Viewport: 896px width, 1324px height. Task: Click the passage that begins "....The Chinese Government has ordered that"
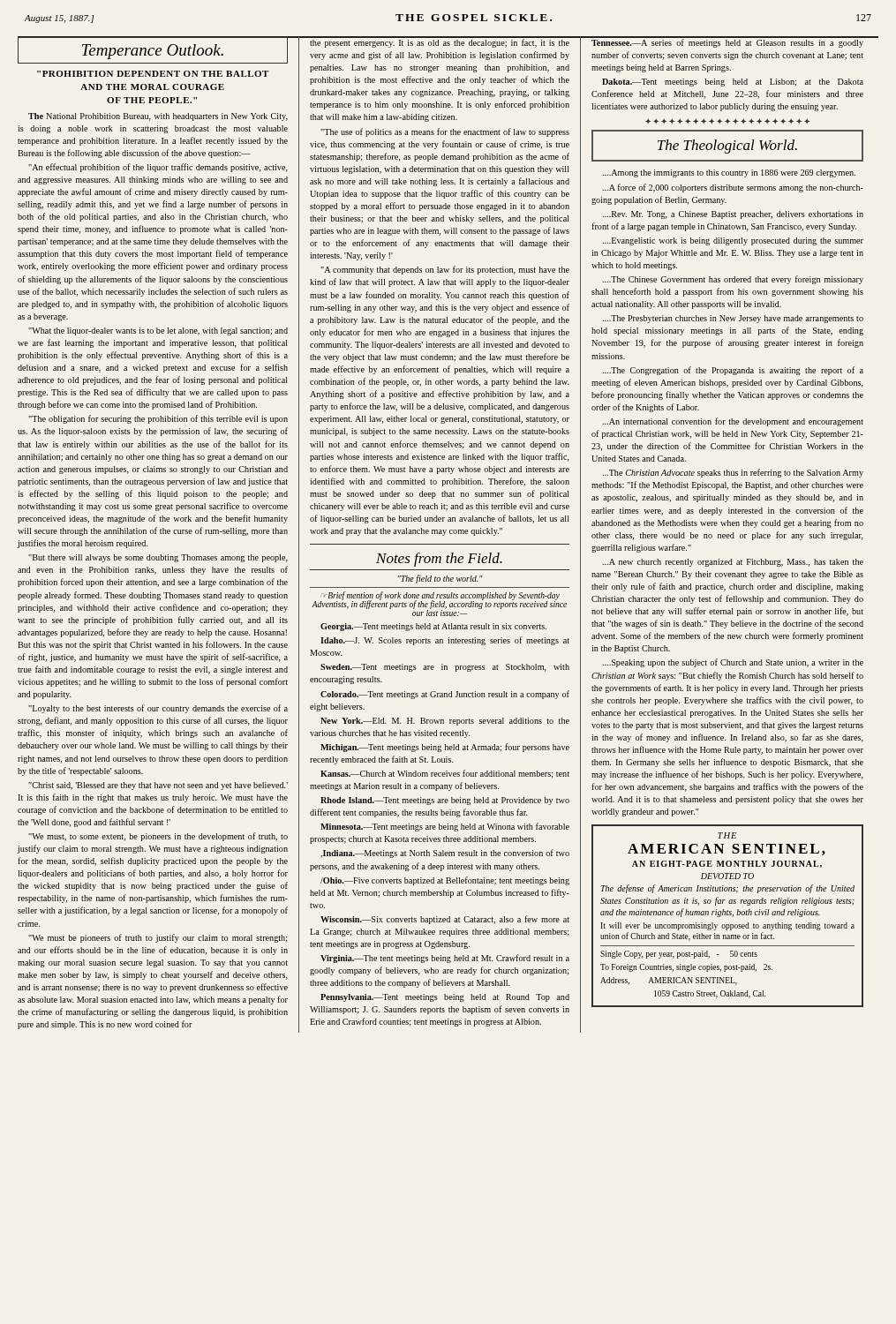[x=727, y=292]
